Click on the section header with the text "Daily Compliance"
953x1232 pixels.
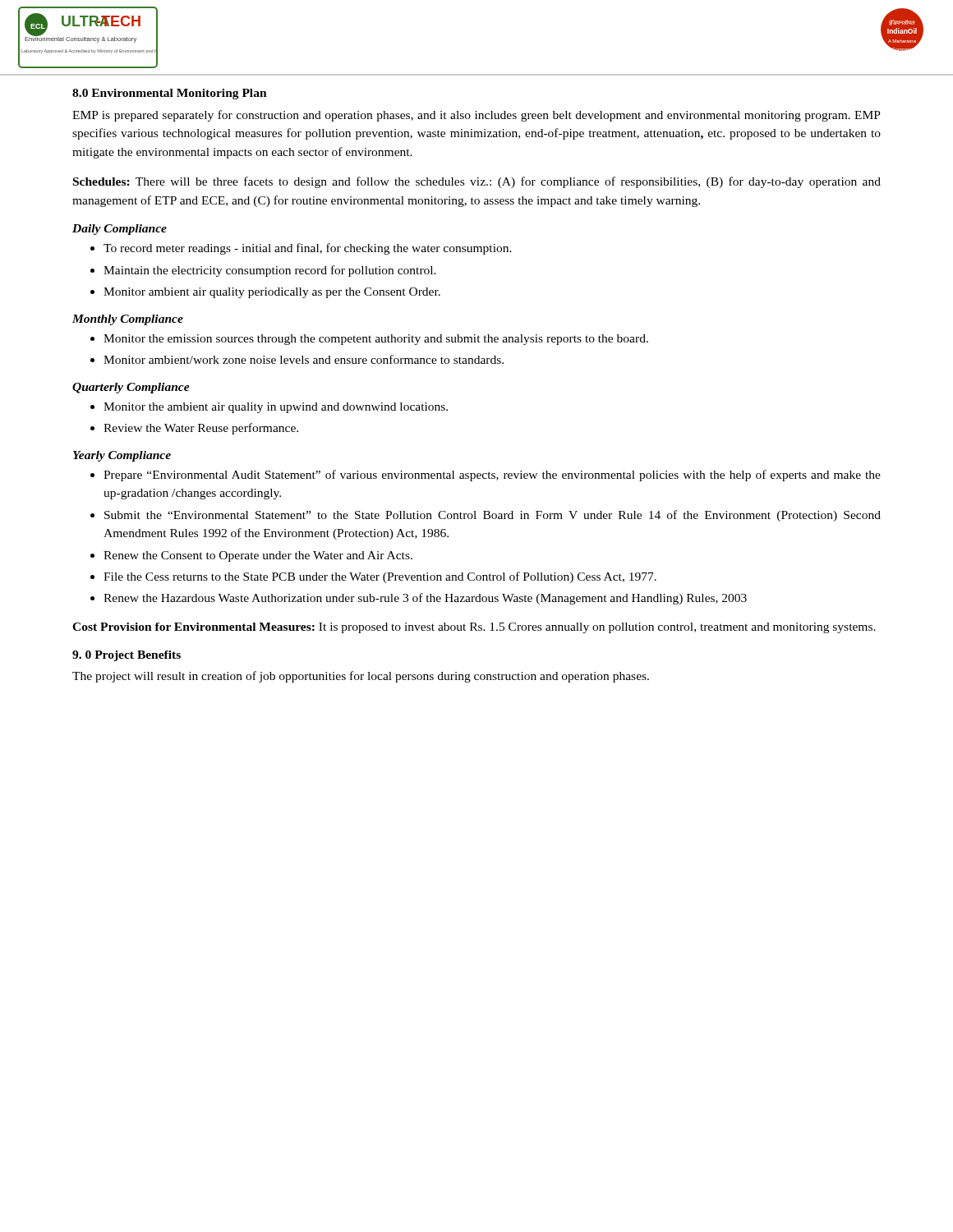tap(120, 228)
